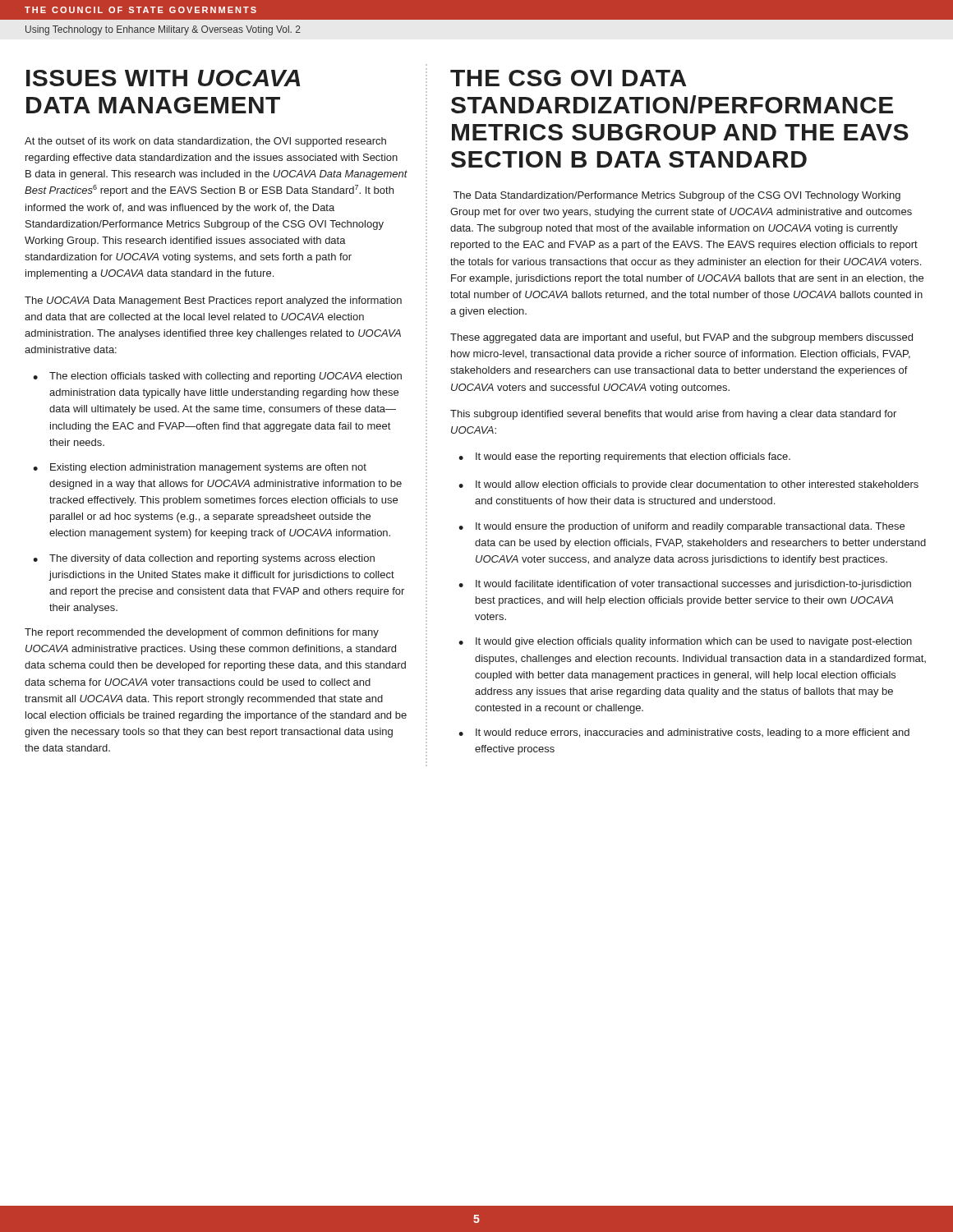
Task: Find the title that reads "THE CSG OVI DATA STANDARDIZATION/PERFORMANCE METRICS"
Action: pyautogui.click(x=680, y=118)
